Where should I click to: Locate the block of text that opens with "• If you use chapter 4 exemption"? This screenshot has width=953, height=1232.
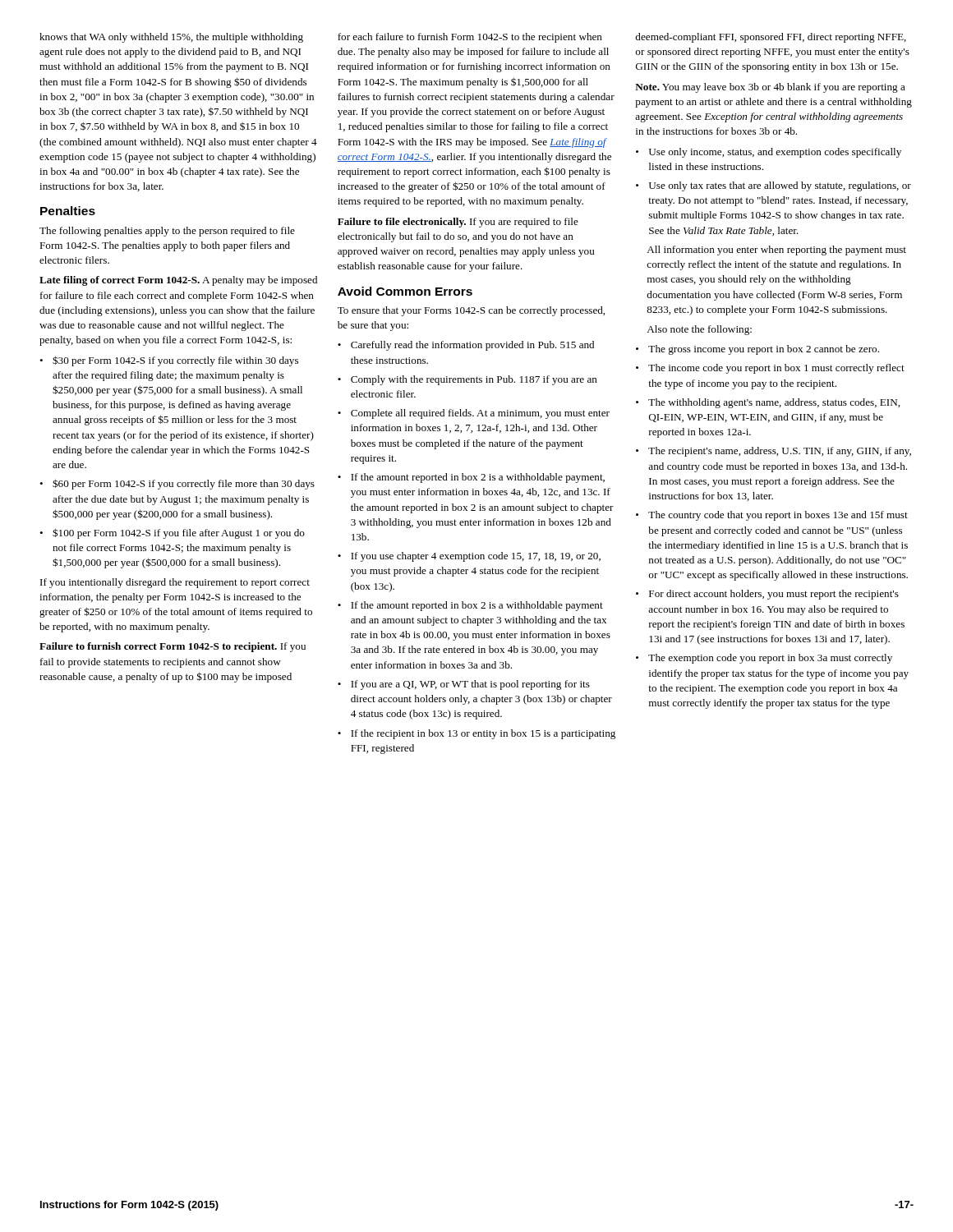tap(476, 571)
